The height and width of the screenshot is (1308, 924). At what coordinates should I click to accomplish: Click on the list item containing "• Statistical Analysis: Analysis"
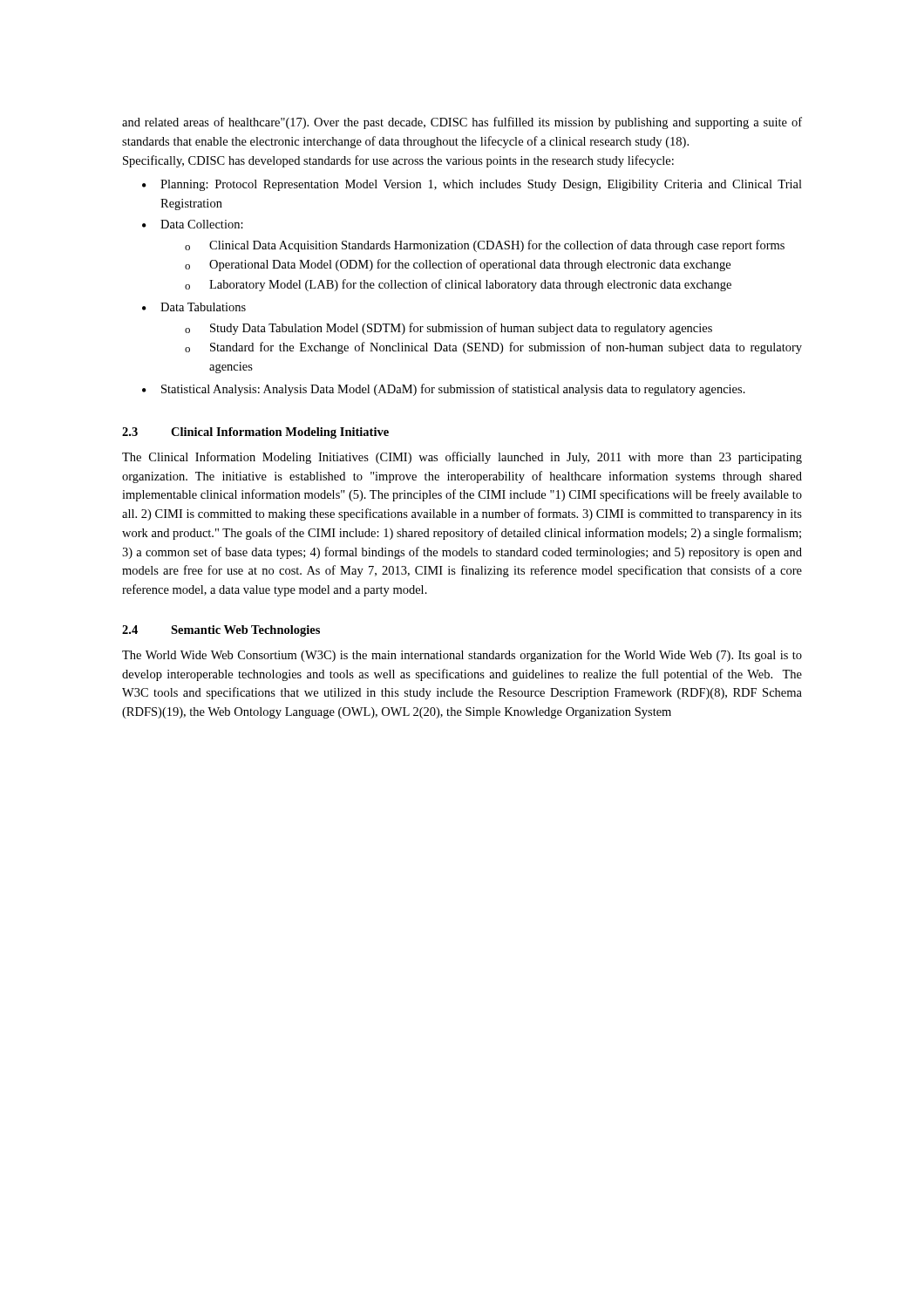coord(472,391)
